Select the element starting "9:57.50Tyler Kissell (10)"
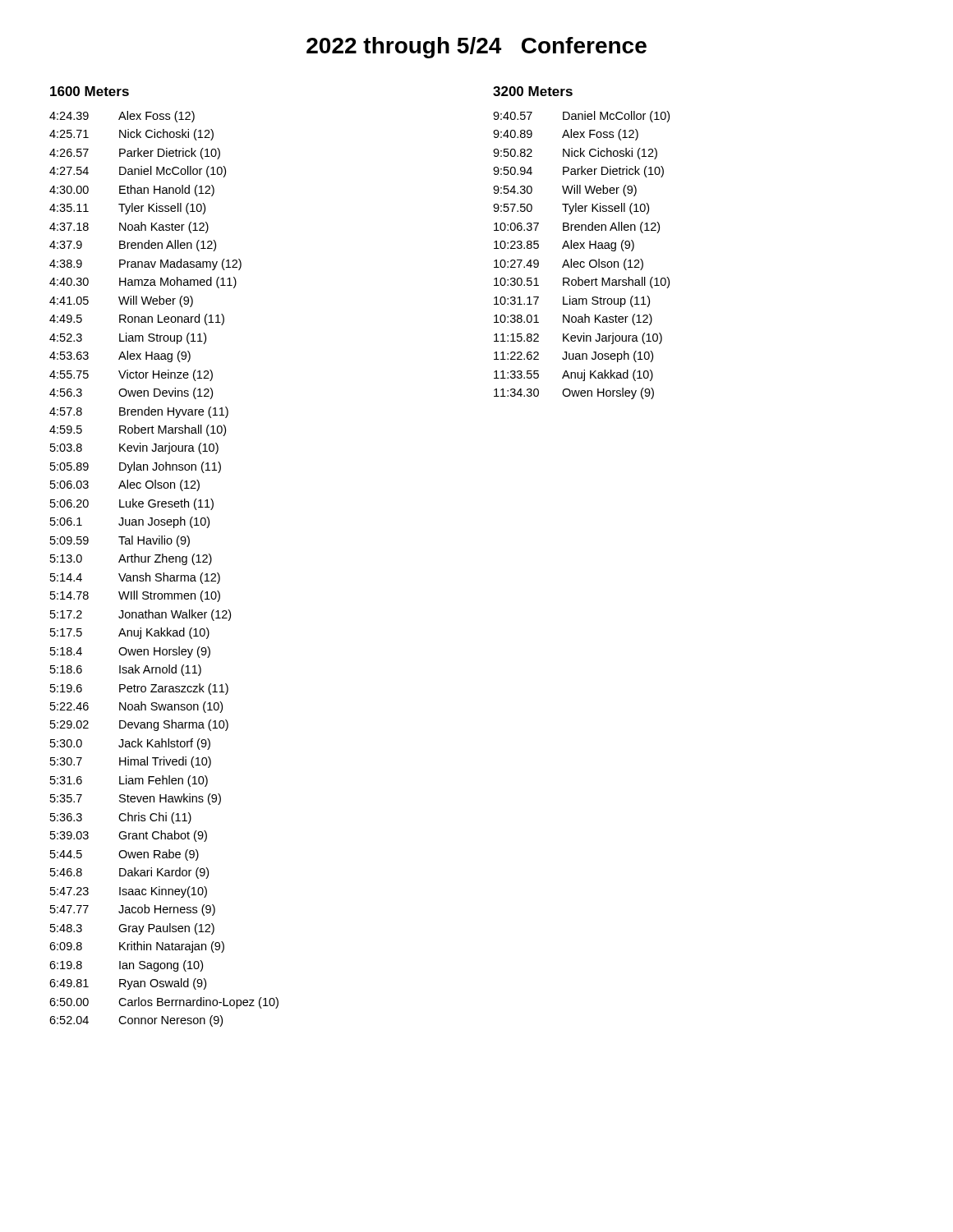 [x=571, y=209]
